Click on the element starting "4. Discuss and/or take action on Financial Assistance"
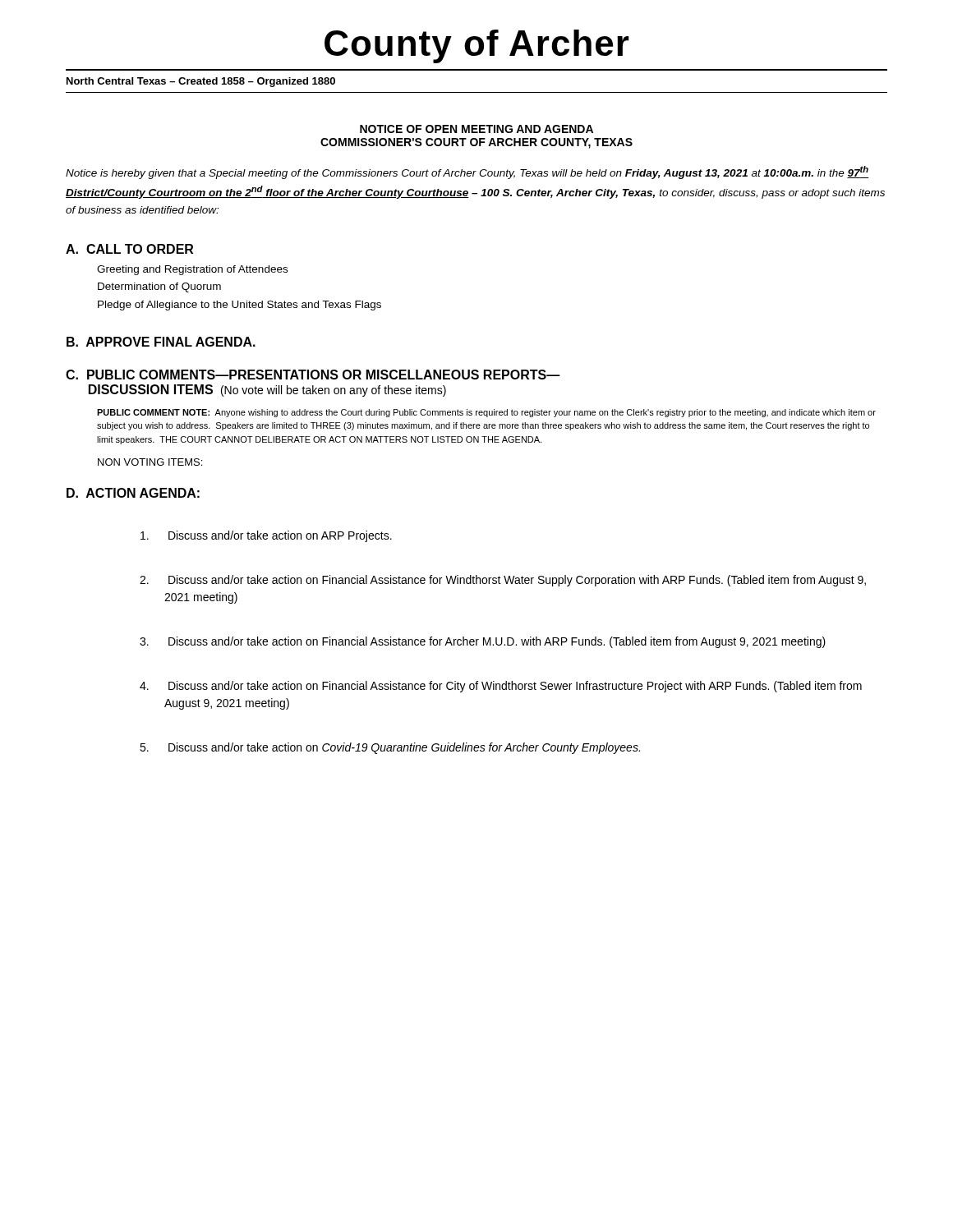 (513, 695)
